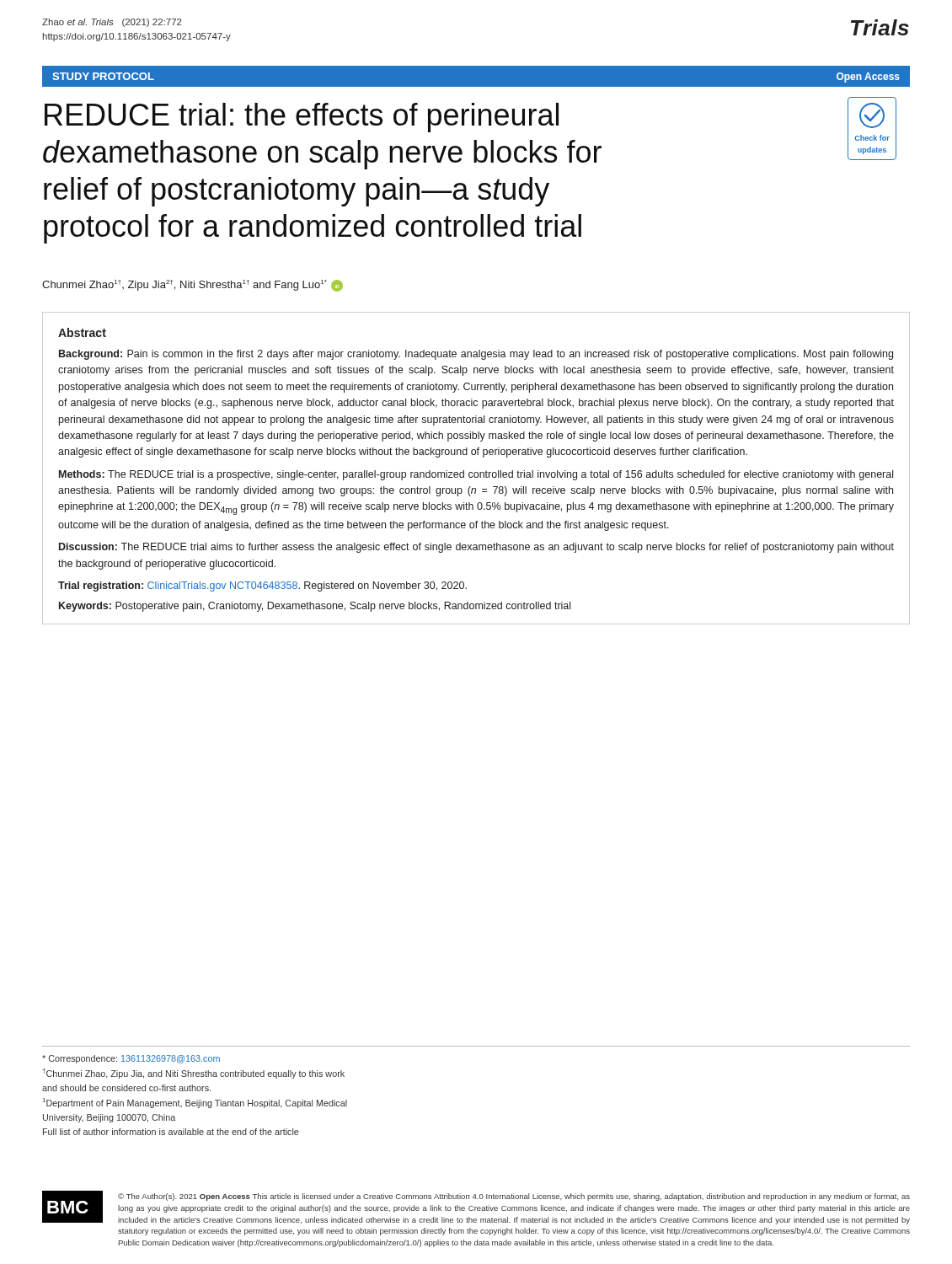Image resolution: width=952 pixels, height=1264 pixels.
Task: Locate the logo
Action: [x=72, y=1208]
